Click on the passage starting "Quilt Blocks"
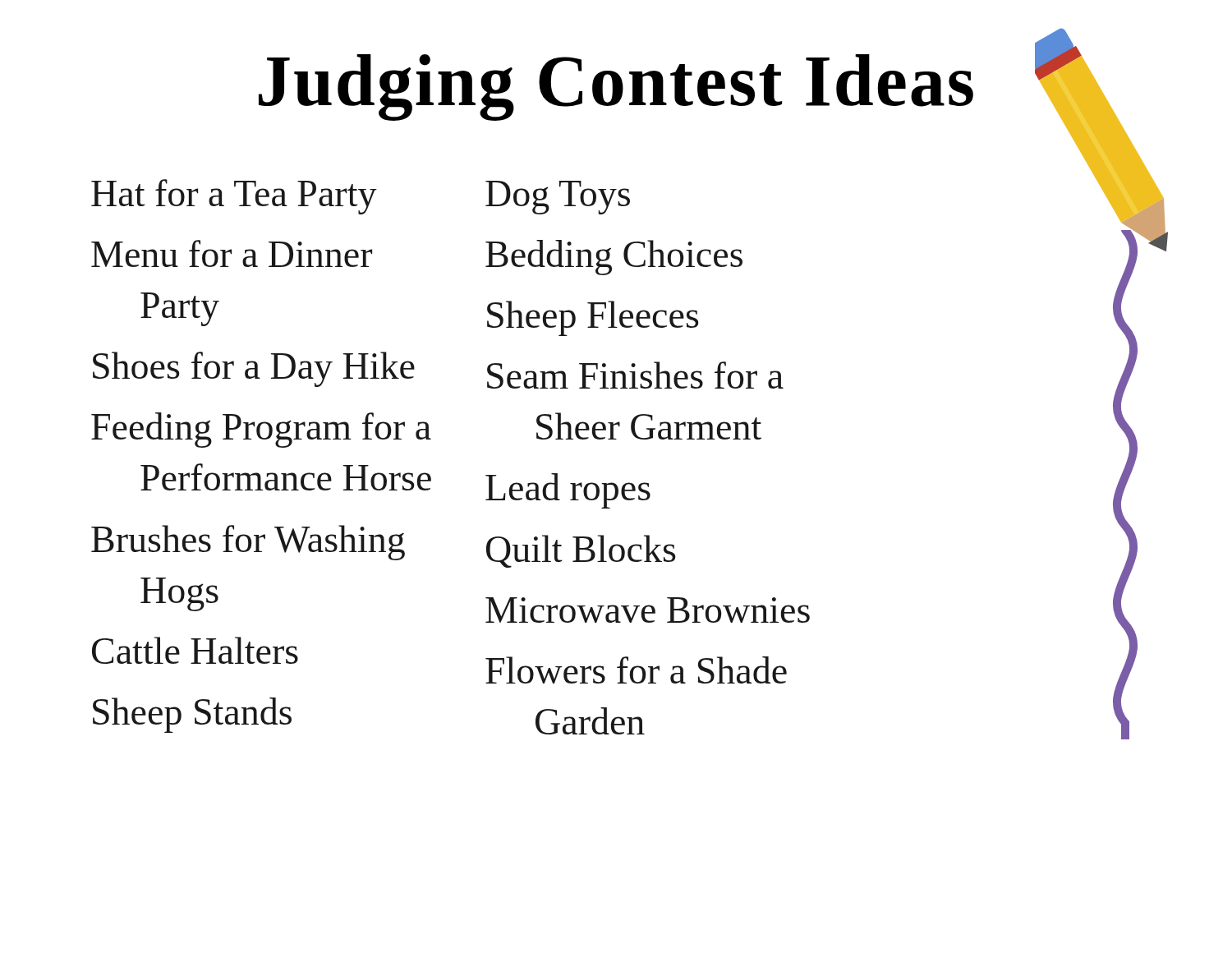Image resolution: width=1232 pixels, height=953 pixels. 581,549
